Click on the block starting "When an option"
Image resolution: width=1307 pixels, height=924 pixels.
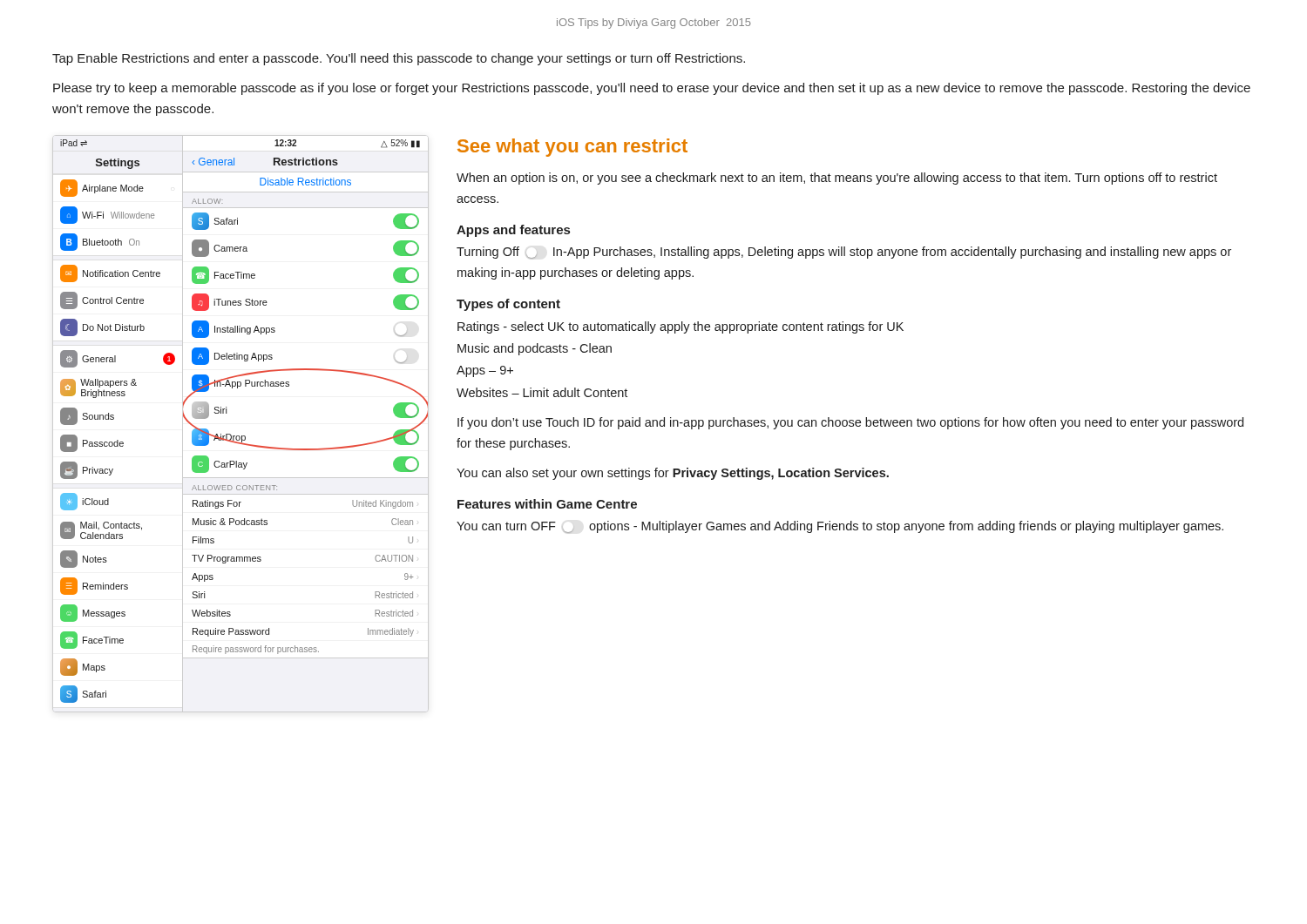tap(837, 188)
